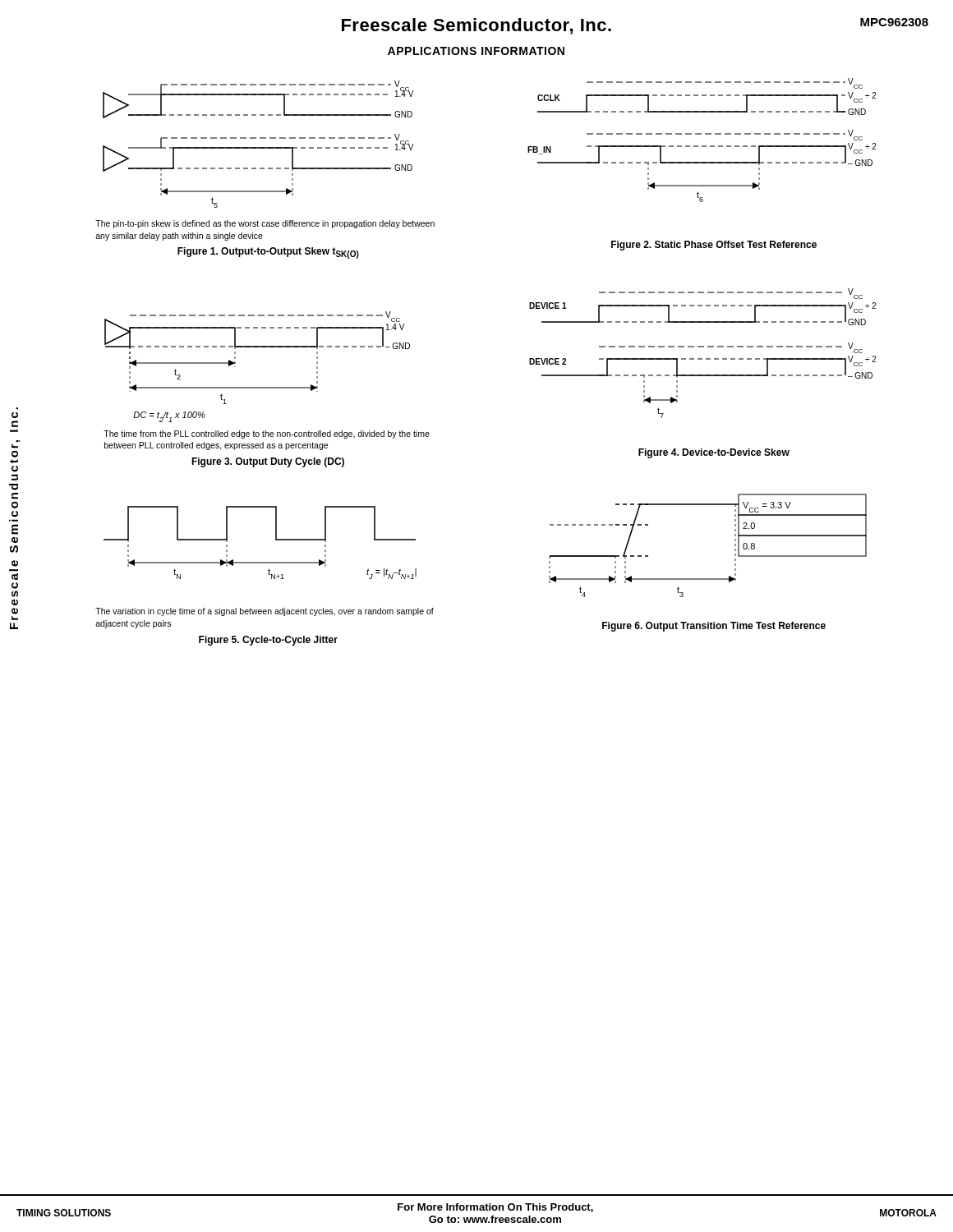Point to the element starting "Figure 1. Output-to-Output Skew tSK(O)"
This screenshot has width=953, height=1232.
[x=268, y=253]
